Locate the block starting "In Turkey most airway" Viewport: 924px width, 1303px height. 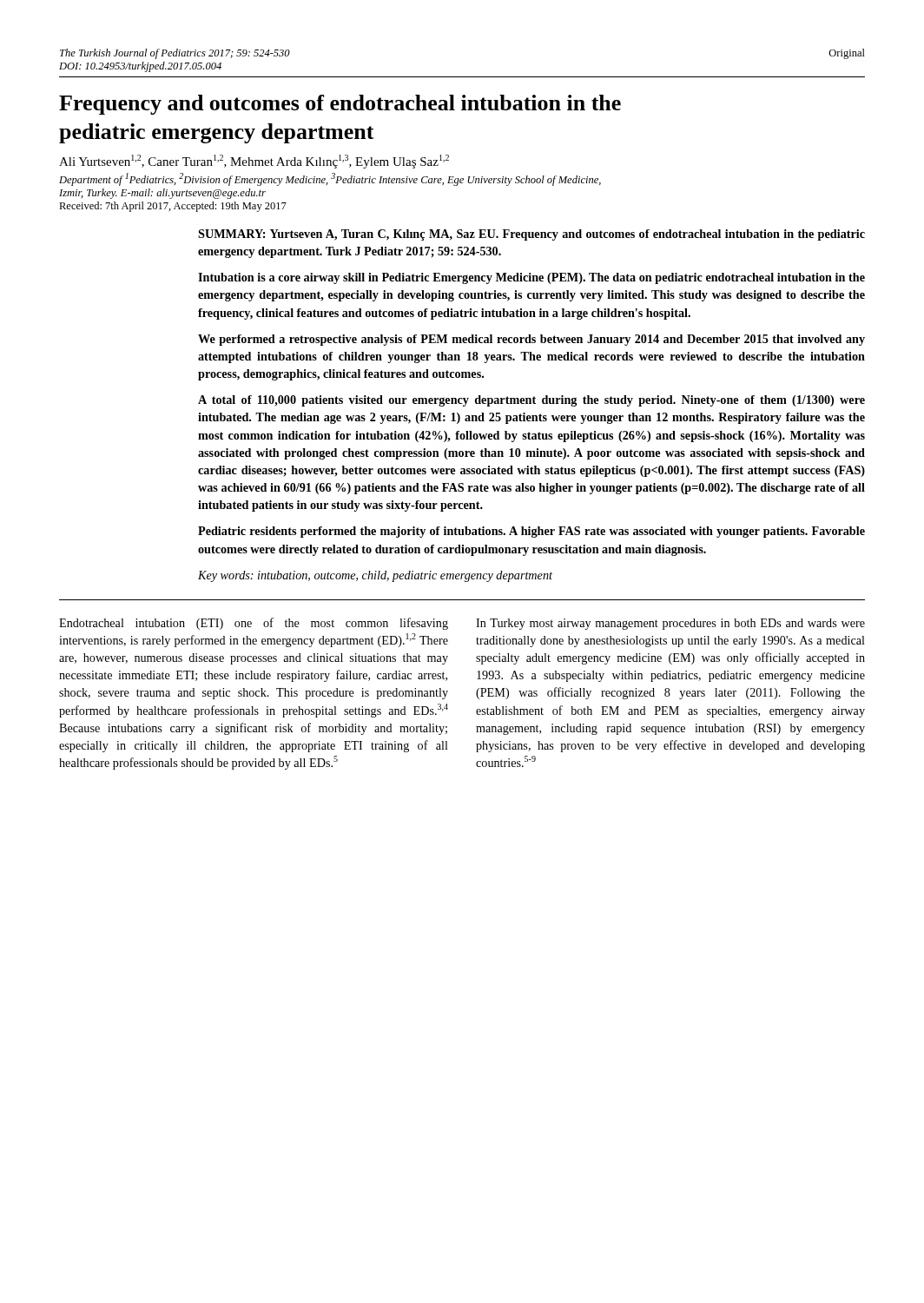pos(670,693)
